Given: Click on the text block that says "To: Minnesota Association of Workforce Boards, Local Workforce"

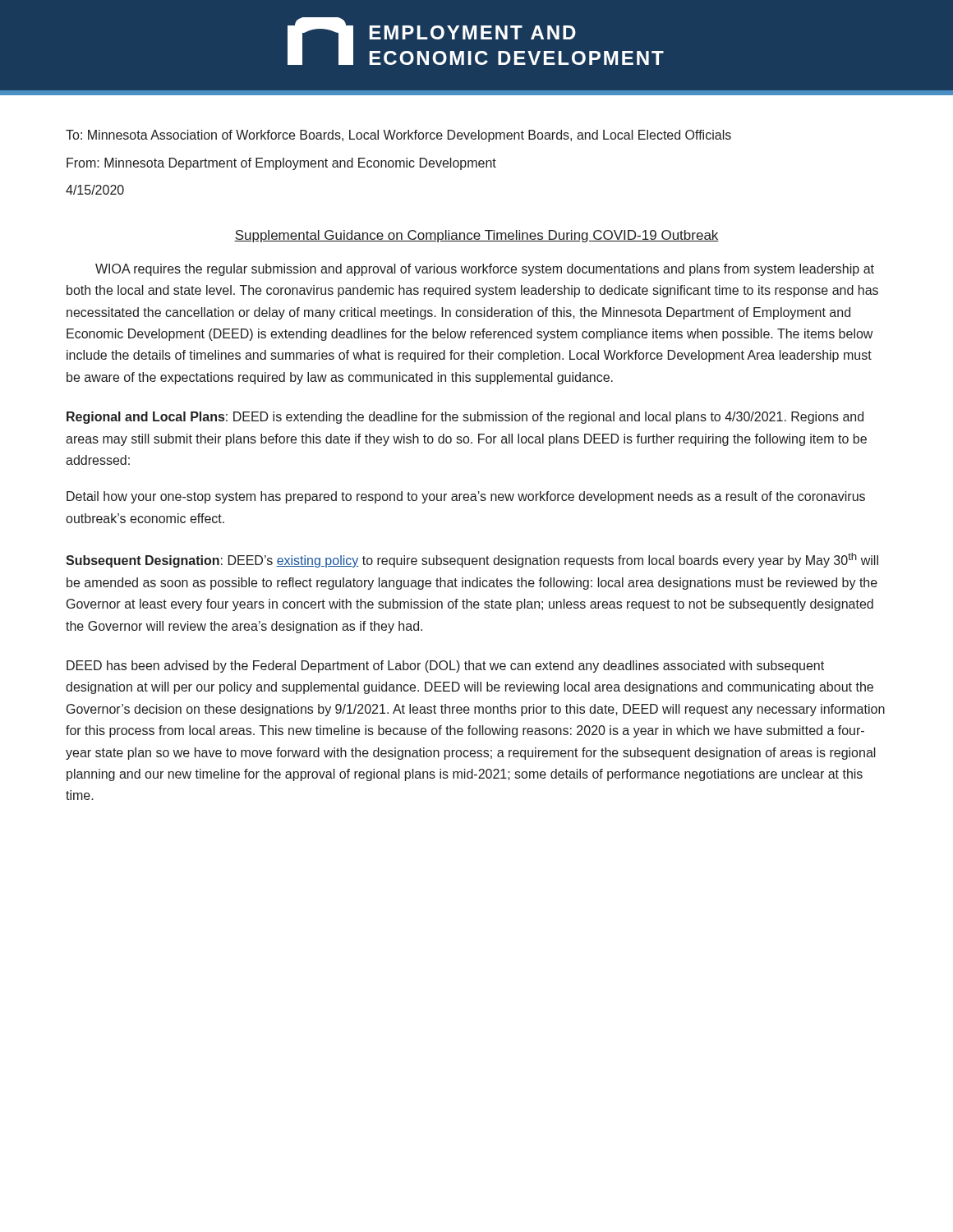Looking at the screenshot, I should click(399, 135).
